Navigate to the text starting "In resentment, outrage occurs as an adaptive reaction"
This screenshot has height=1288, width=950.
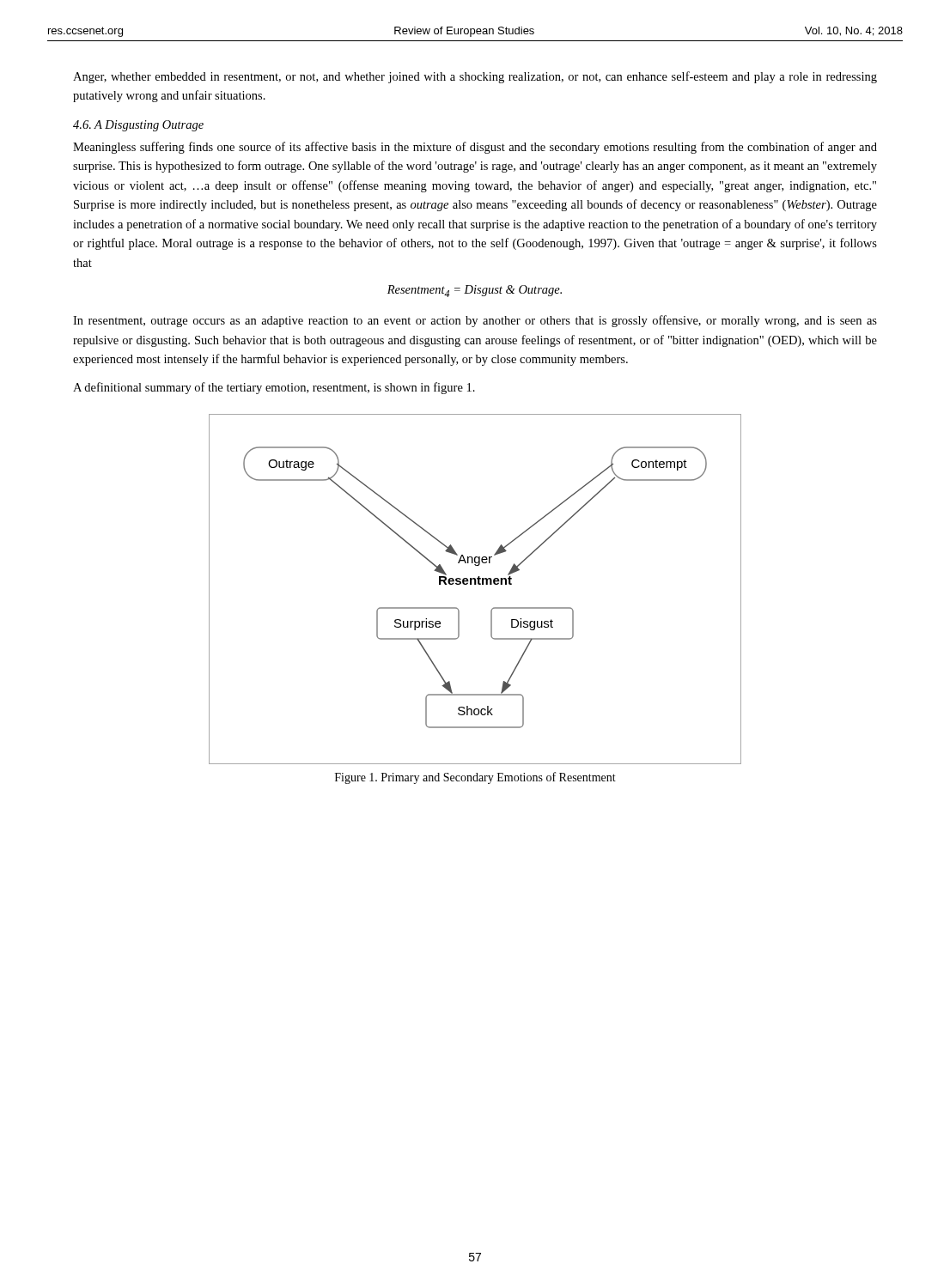[x=475, y=340]
